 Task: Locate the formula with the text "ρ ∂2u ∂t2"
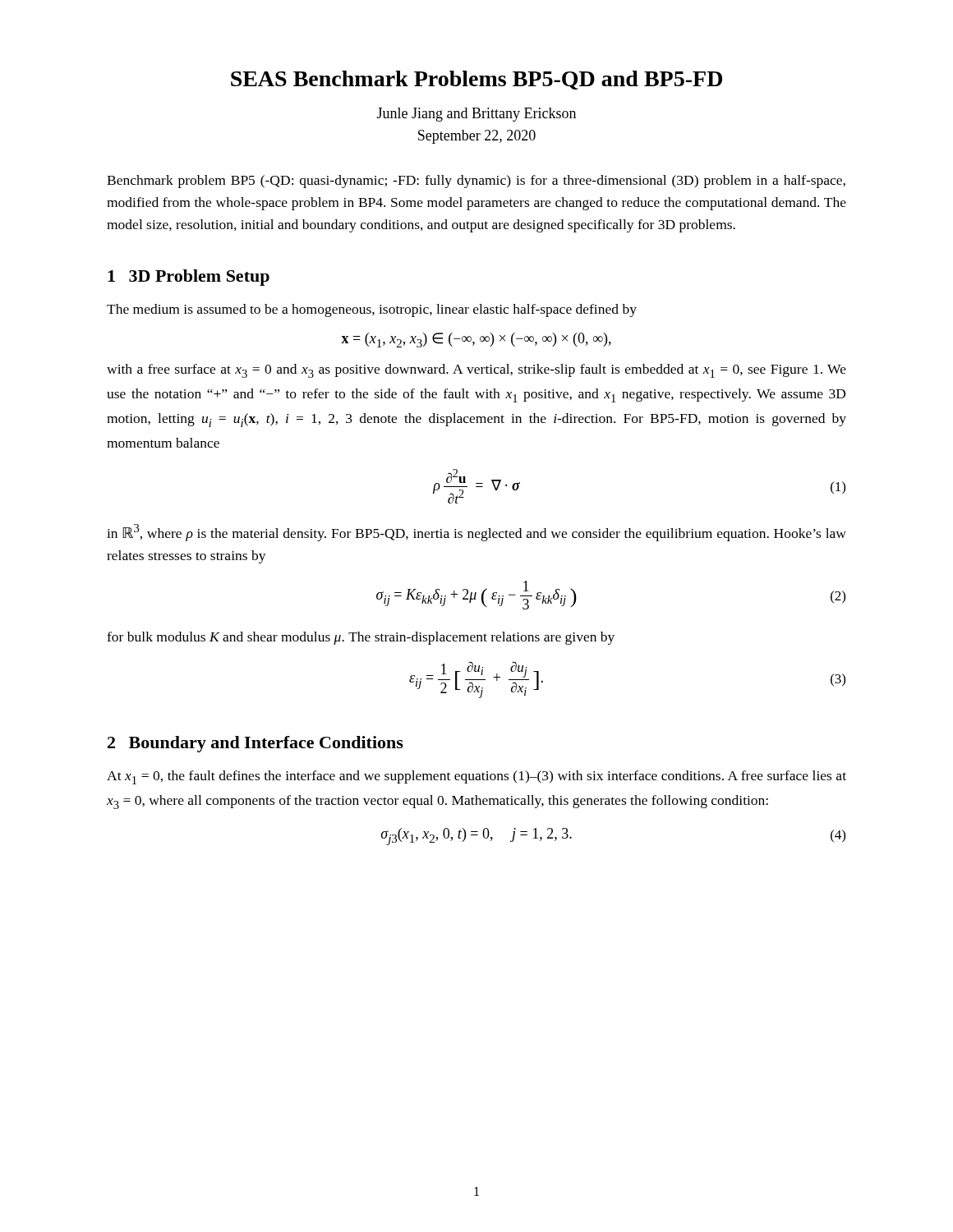coord(456,487)
